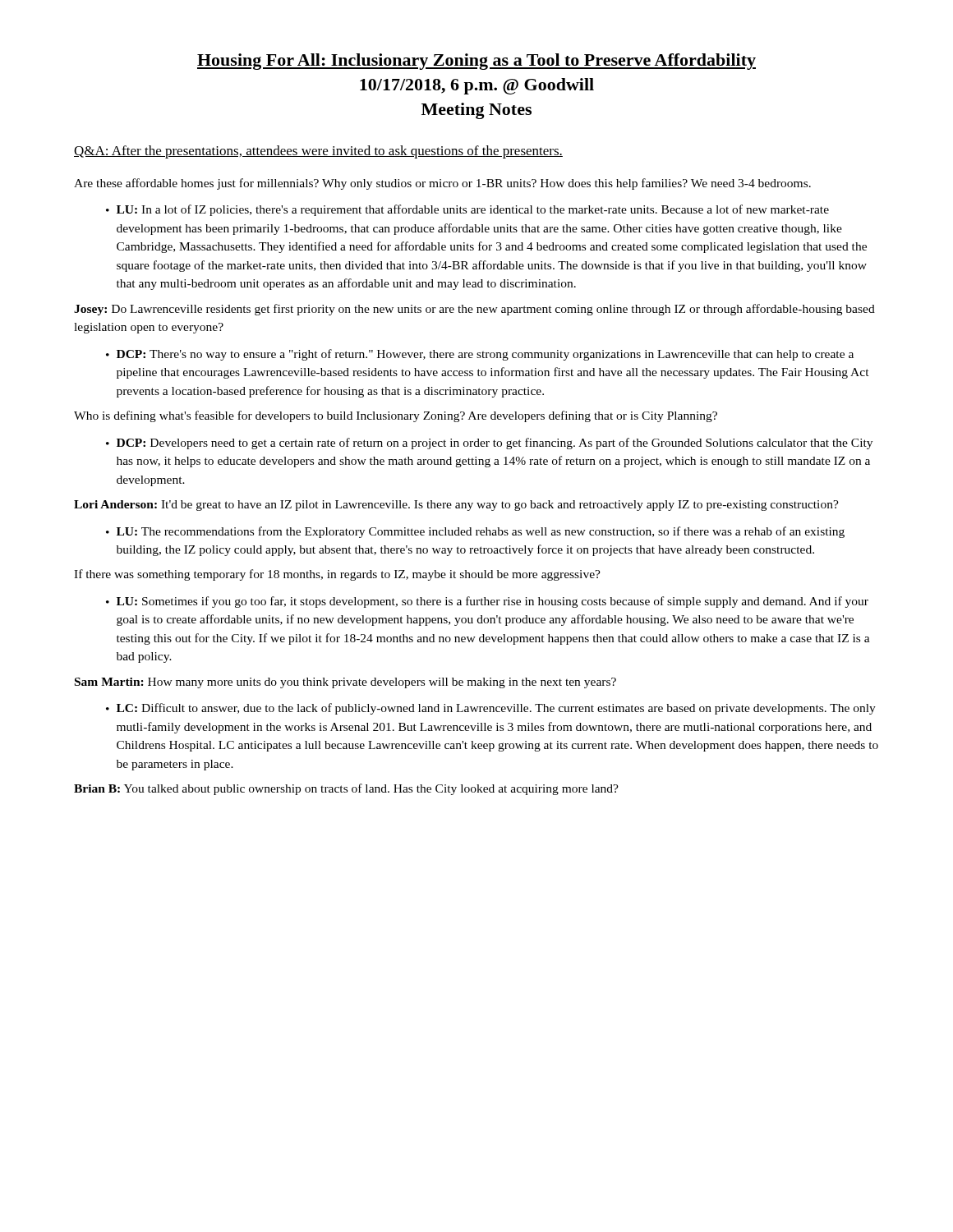Where is the passage that starts "Are these affordable"?
953x1232 pixels.
[x=443, y=183]
